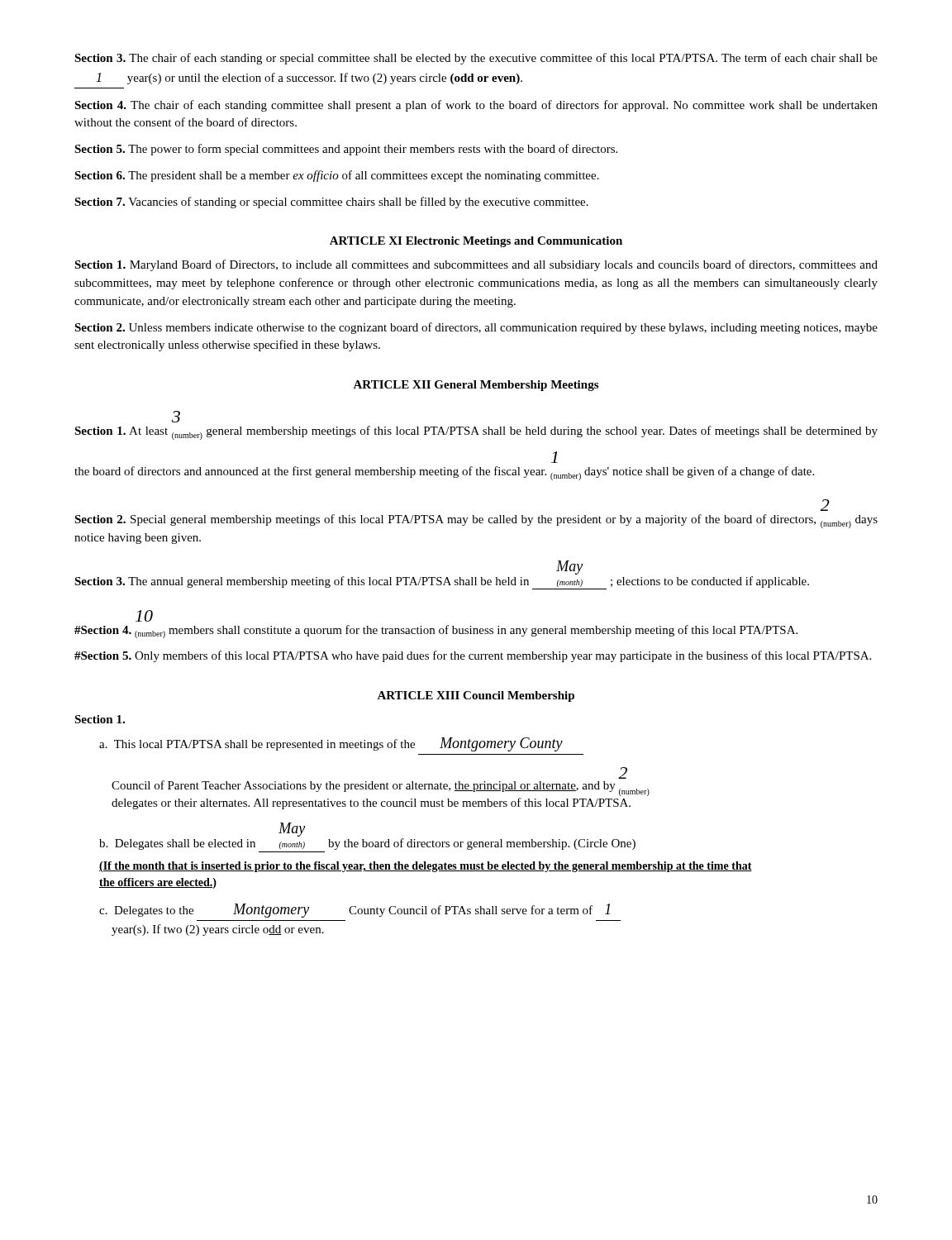Select the text starting "Section 2. Unless members indicate otherwise to the"
This screenshot has width=952, height=1240.
click(476, 336)
